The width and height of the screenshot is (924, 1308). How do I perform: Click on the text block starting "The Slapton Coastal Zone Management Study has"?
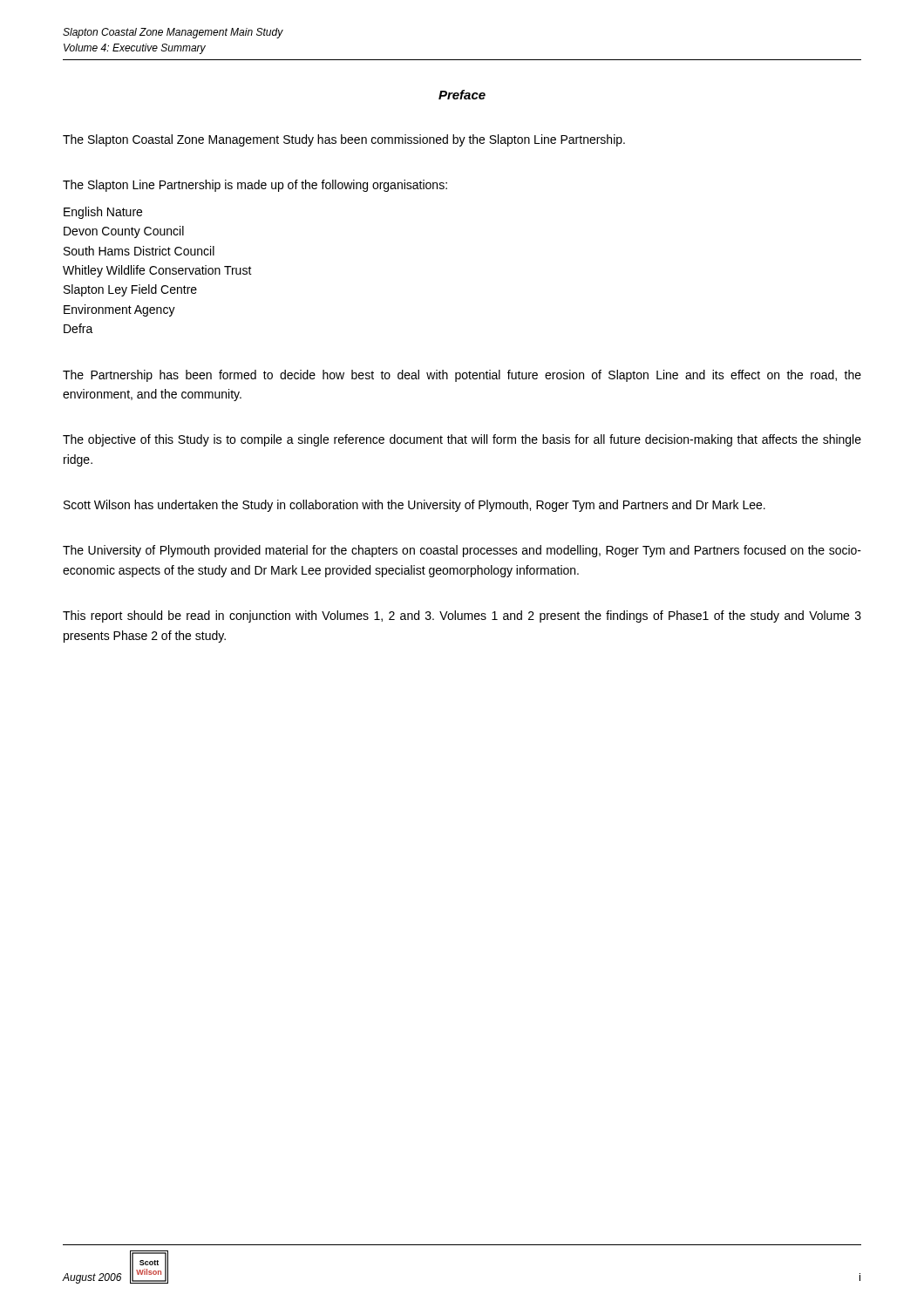344,139
